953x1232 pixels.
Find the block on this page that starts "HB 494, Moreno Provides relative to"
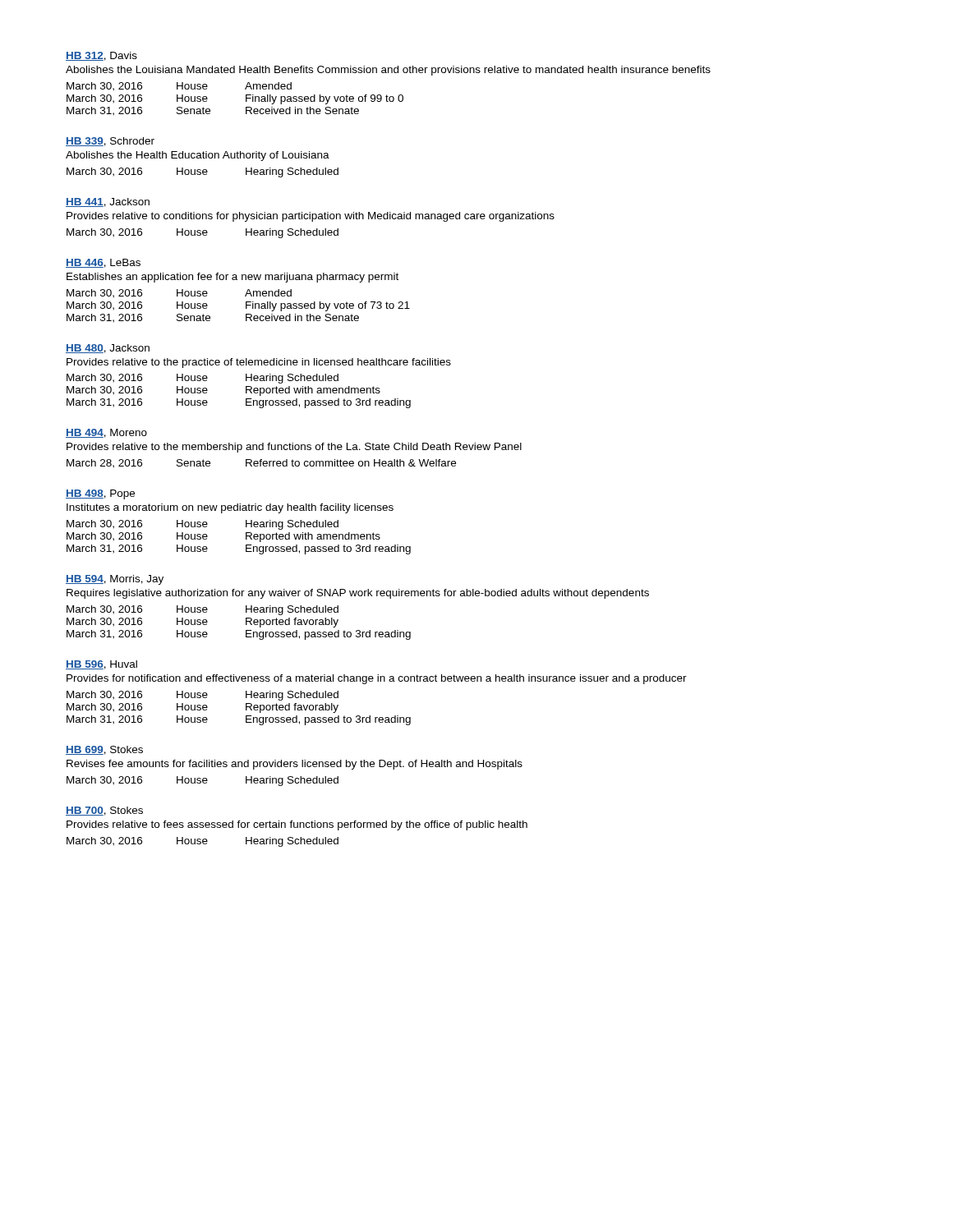pyautogui.click(x=476, y=448)
